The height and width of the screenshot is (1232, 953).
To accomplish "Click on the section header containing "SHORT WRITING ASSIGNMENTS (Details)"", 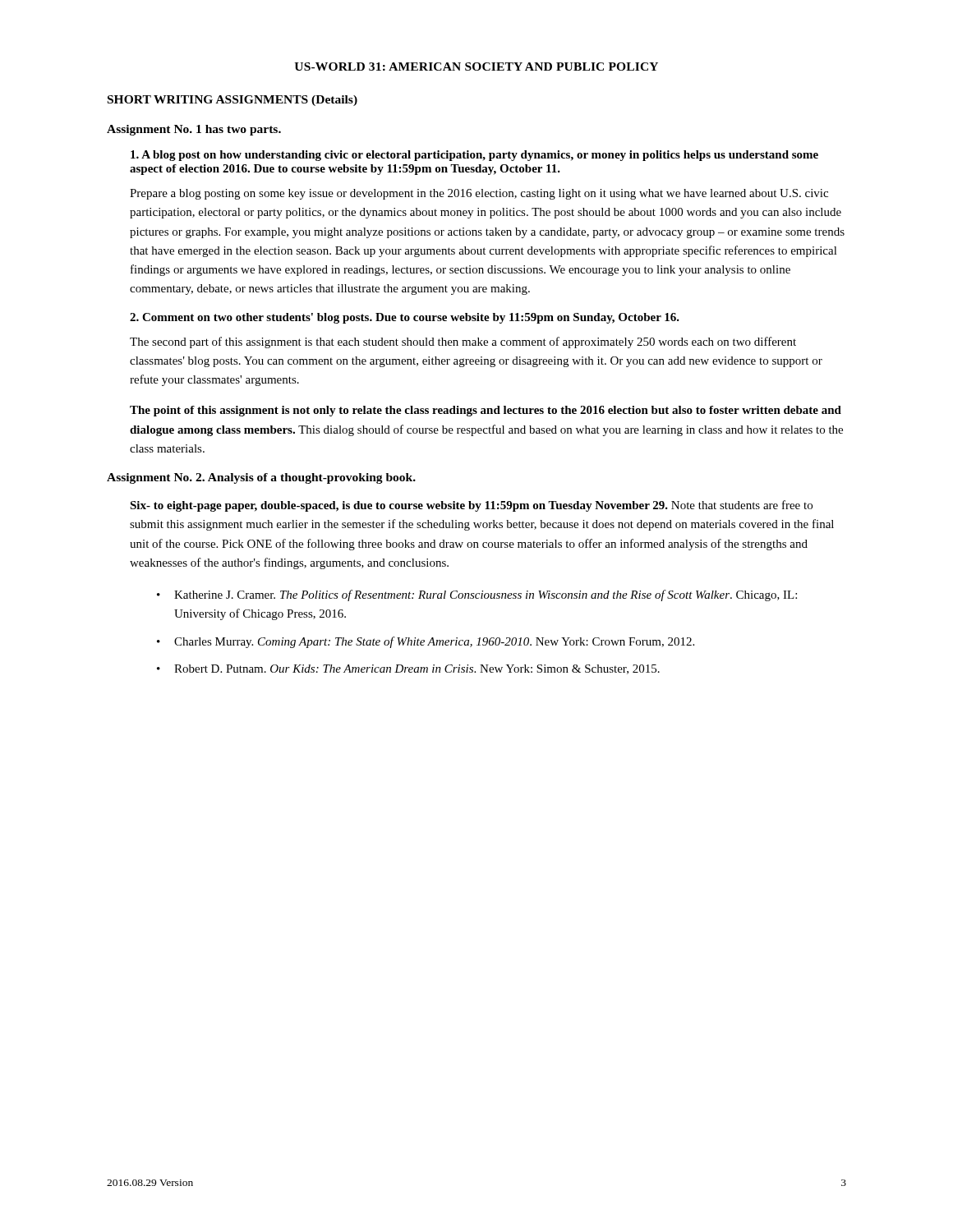I will 232,99.
